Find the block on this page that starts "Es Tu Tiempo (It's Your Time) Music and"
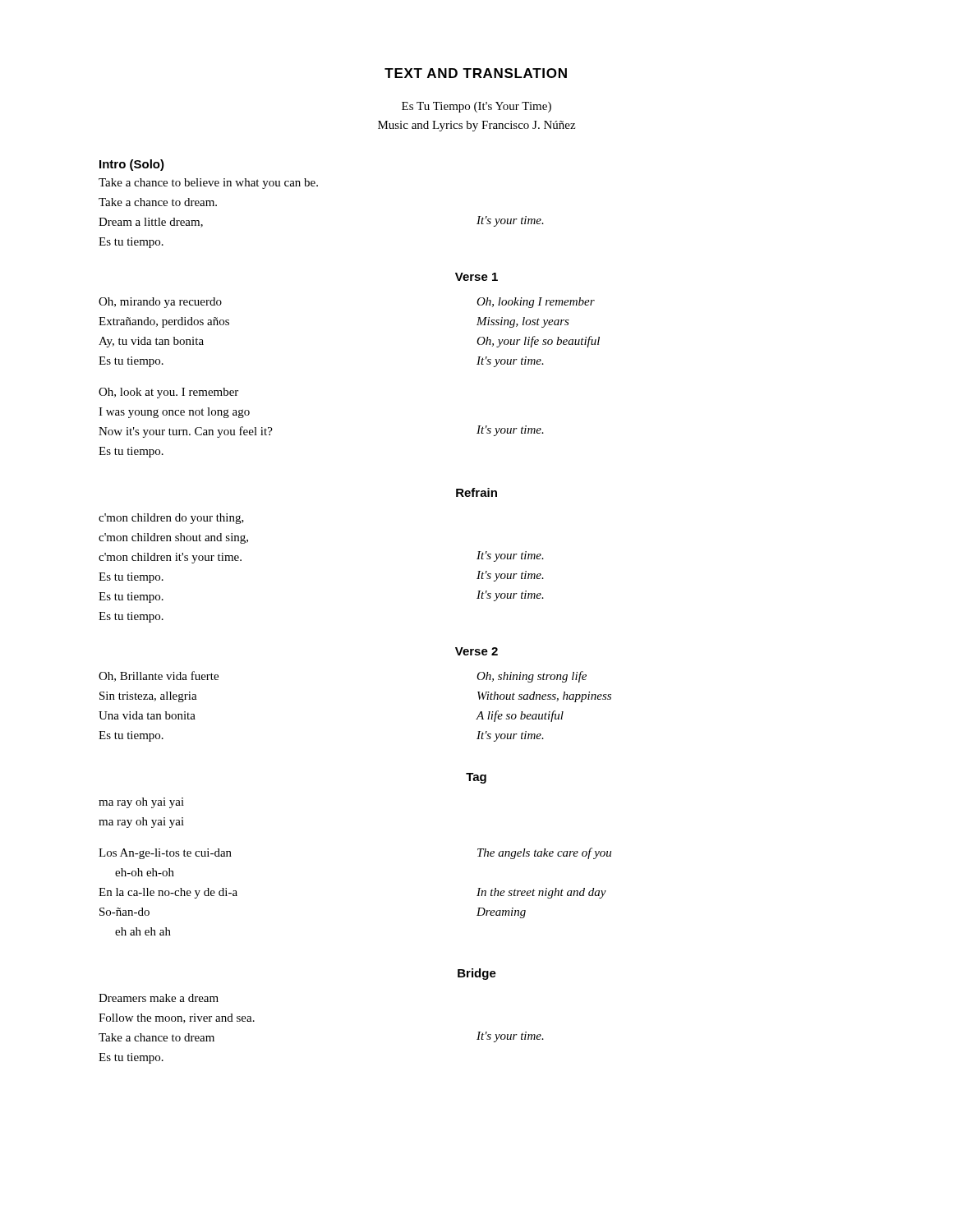The image size is (953, 1232). point(476,116)
